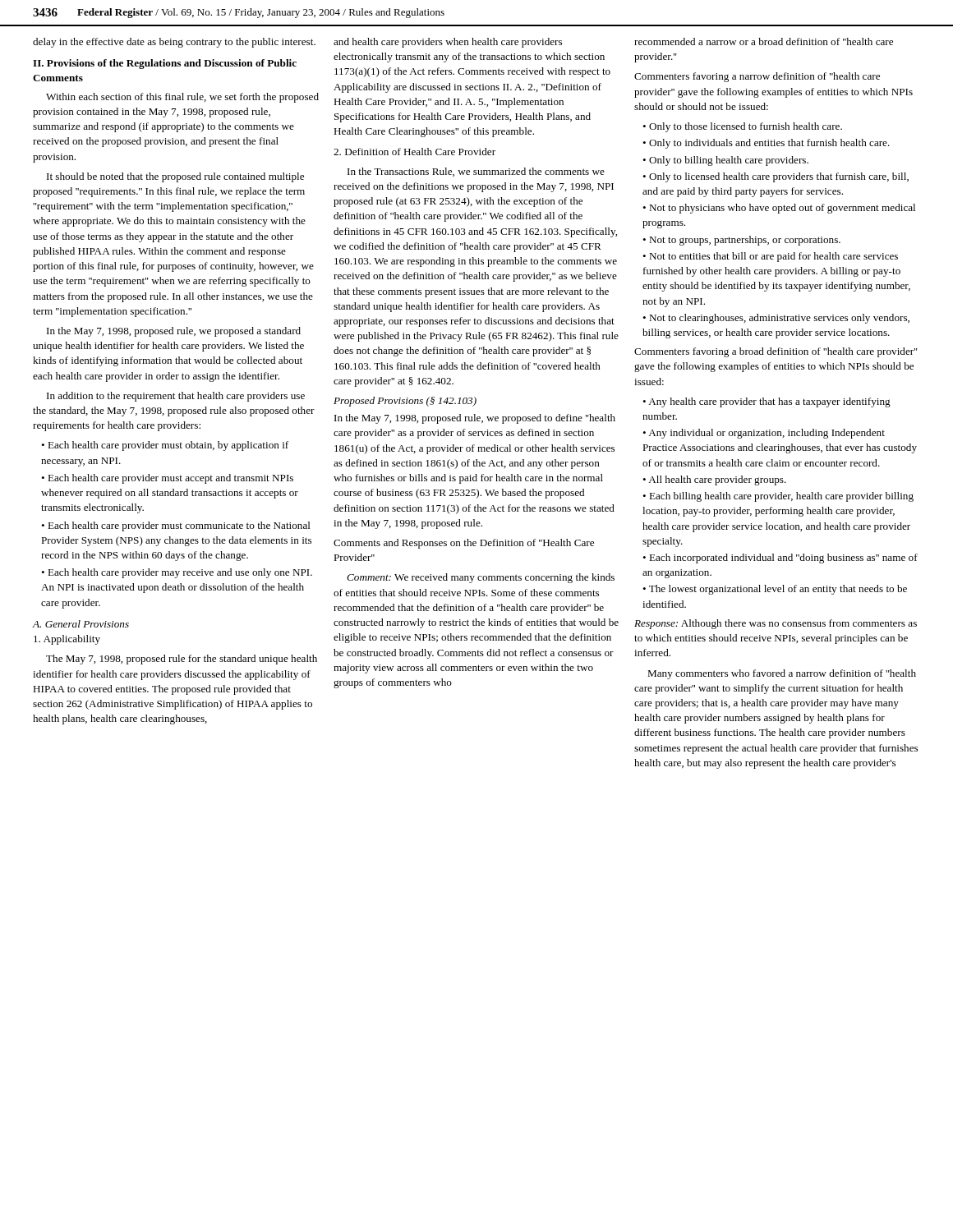Click the passage that begins "Only to individuals and entities that"
The height and width of the screenshot is (1232, 953).
pos(769,143)
